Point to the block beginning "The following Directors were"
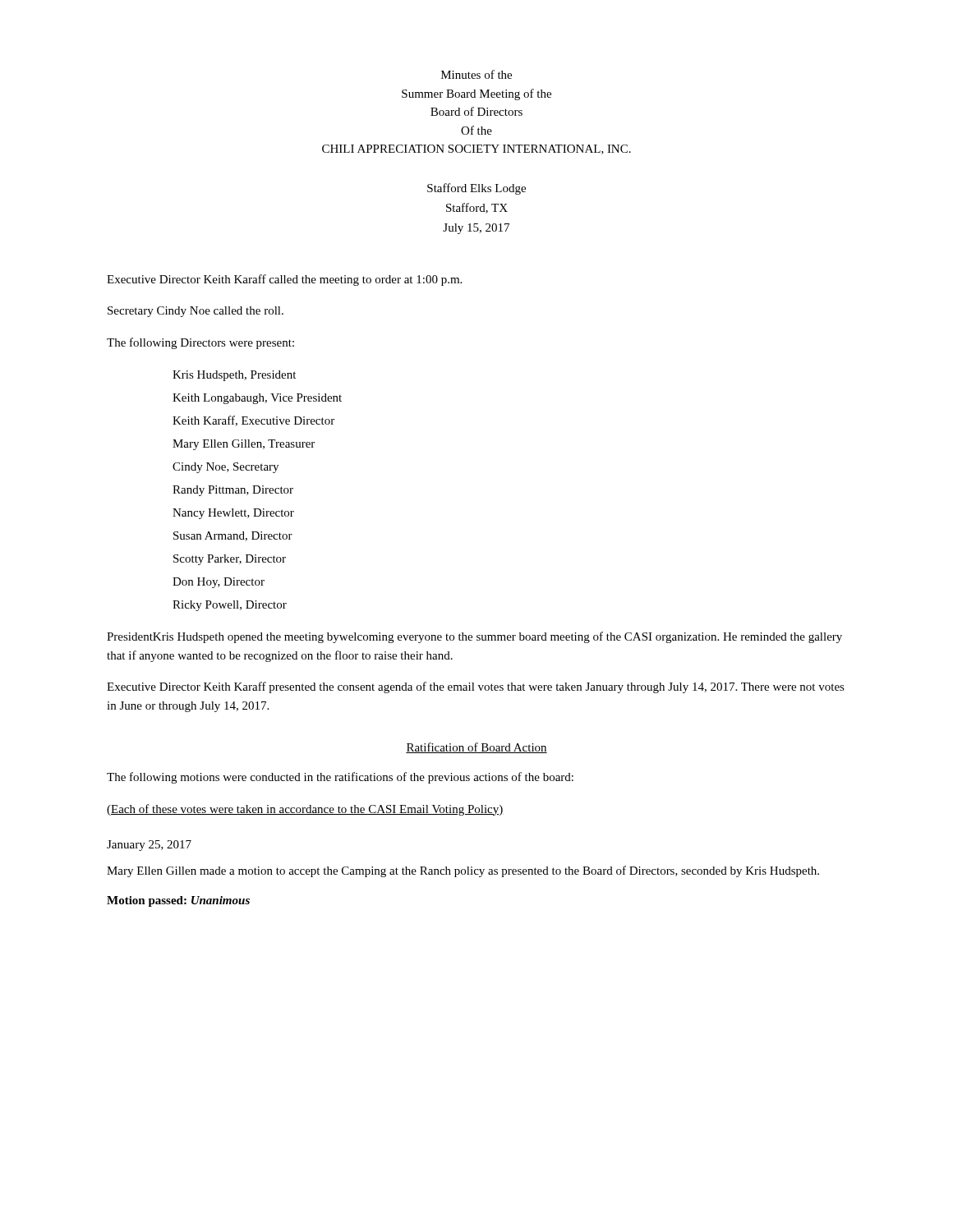The width and height of the screenshot is (953, 1232). pos(201,342)
